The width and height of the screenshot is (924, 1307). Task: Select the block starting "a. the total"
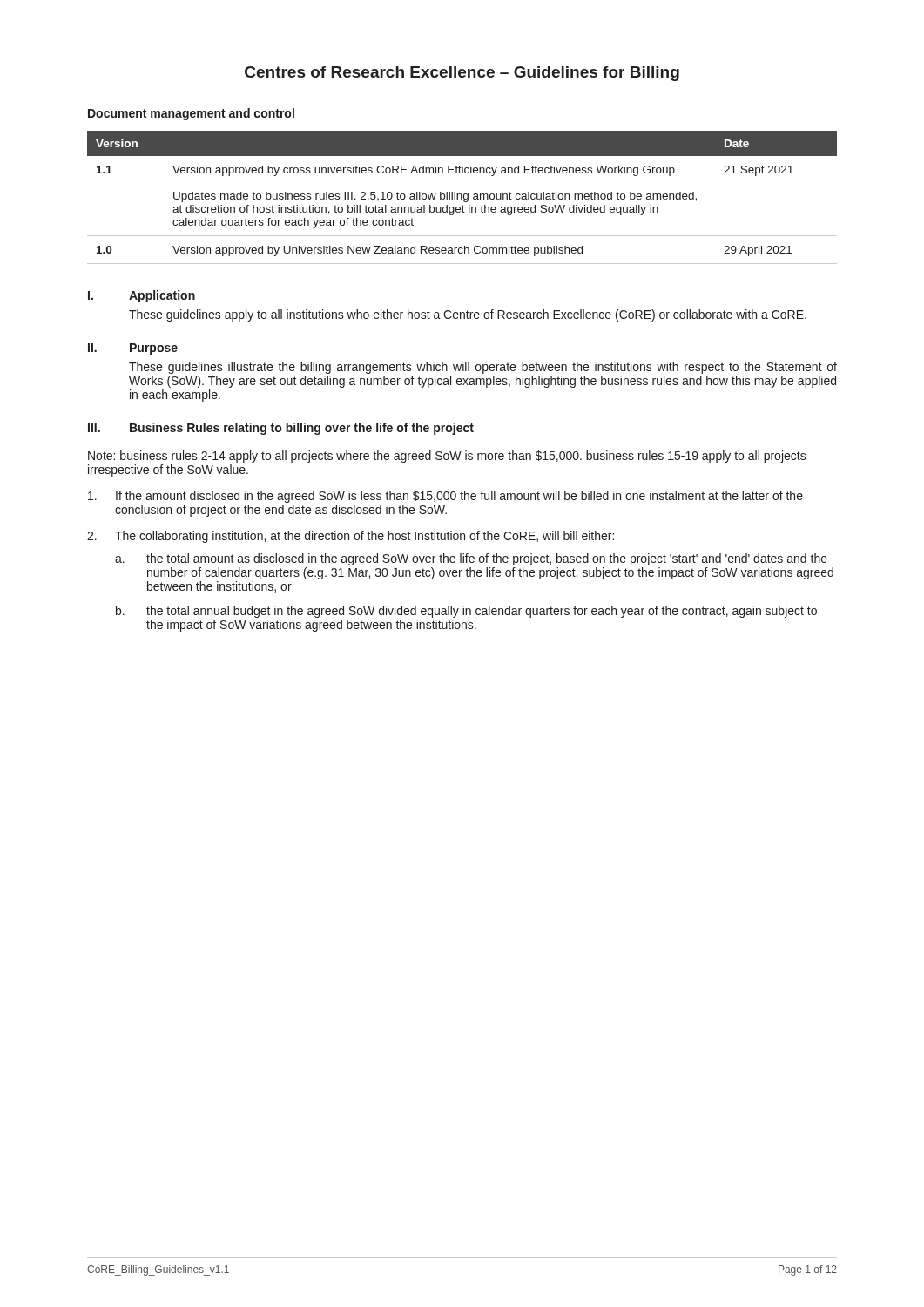[x=476, y=572]
